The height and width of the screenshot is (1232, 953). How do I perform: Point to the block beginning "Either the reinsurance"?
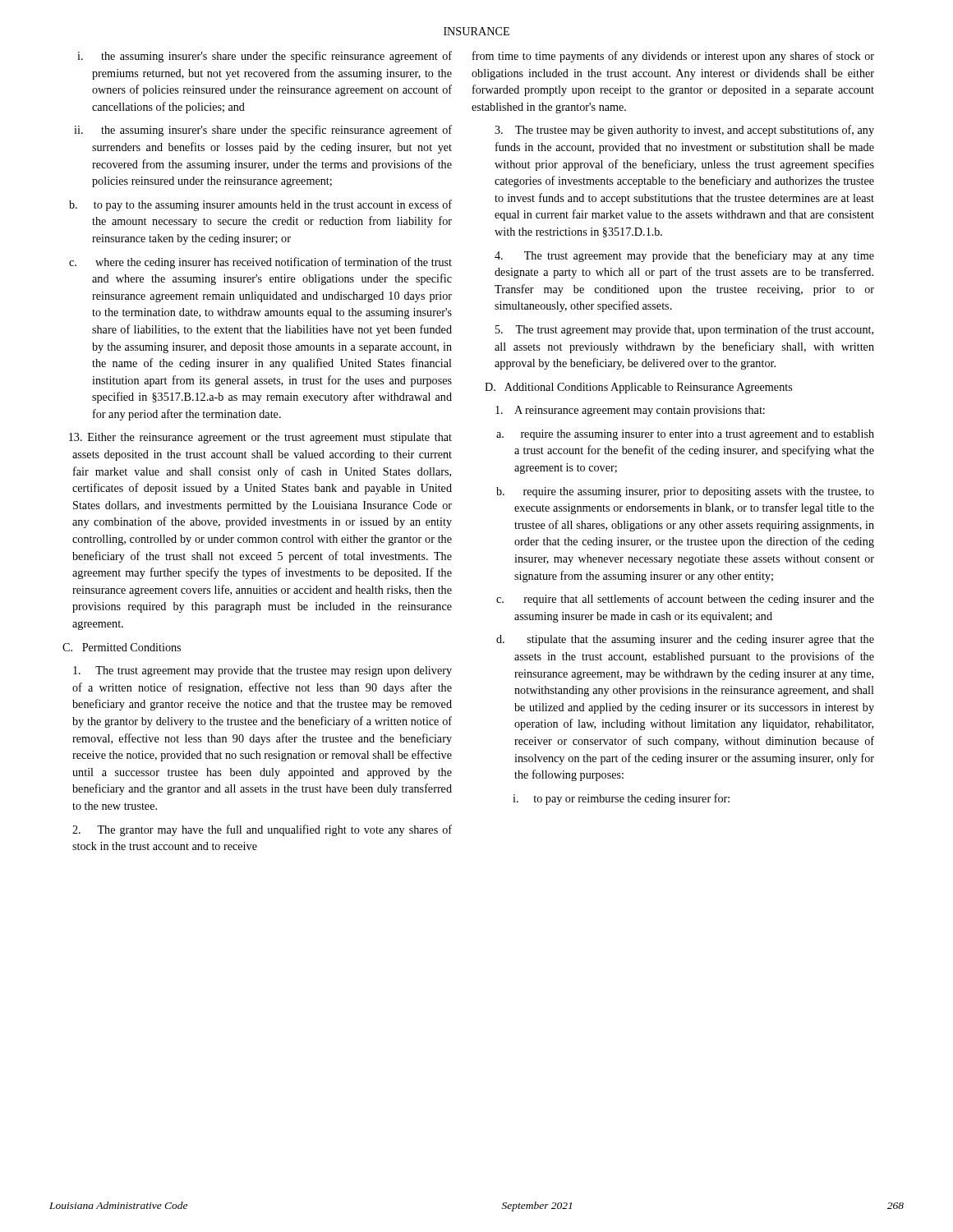tap(251, 531)
